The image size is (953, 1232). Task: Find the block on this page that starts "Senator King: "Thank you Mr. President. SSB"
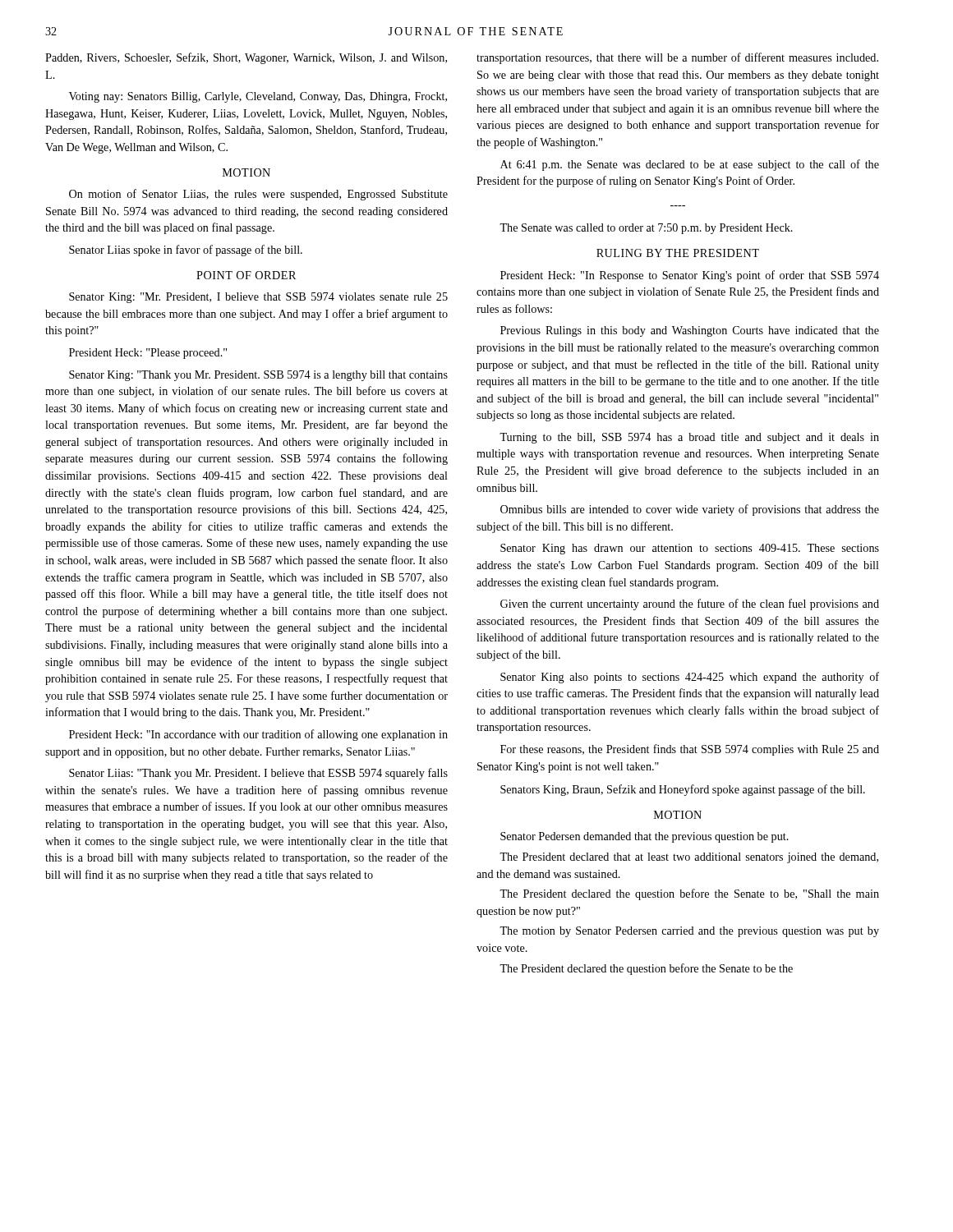pos(246,543)
